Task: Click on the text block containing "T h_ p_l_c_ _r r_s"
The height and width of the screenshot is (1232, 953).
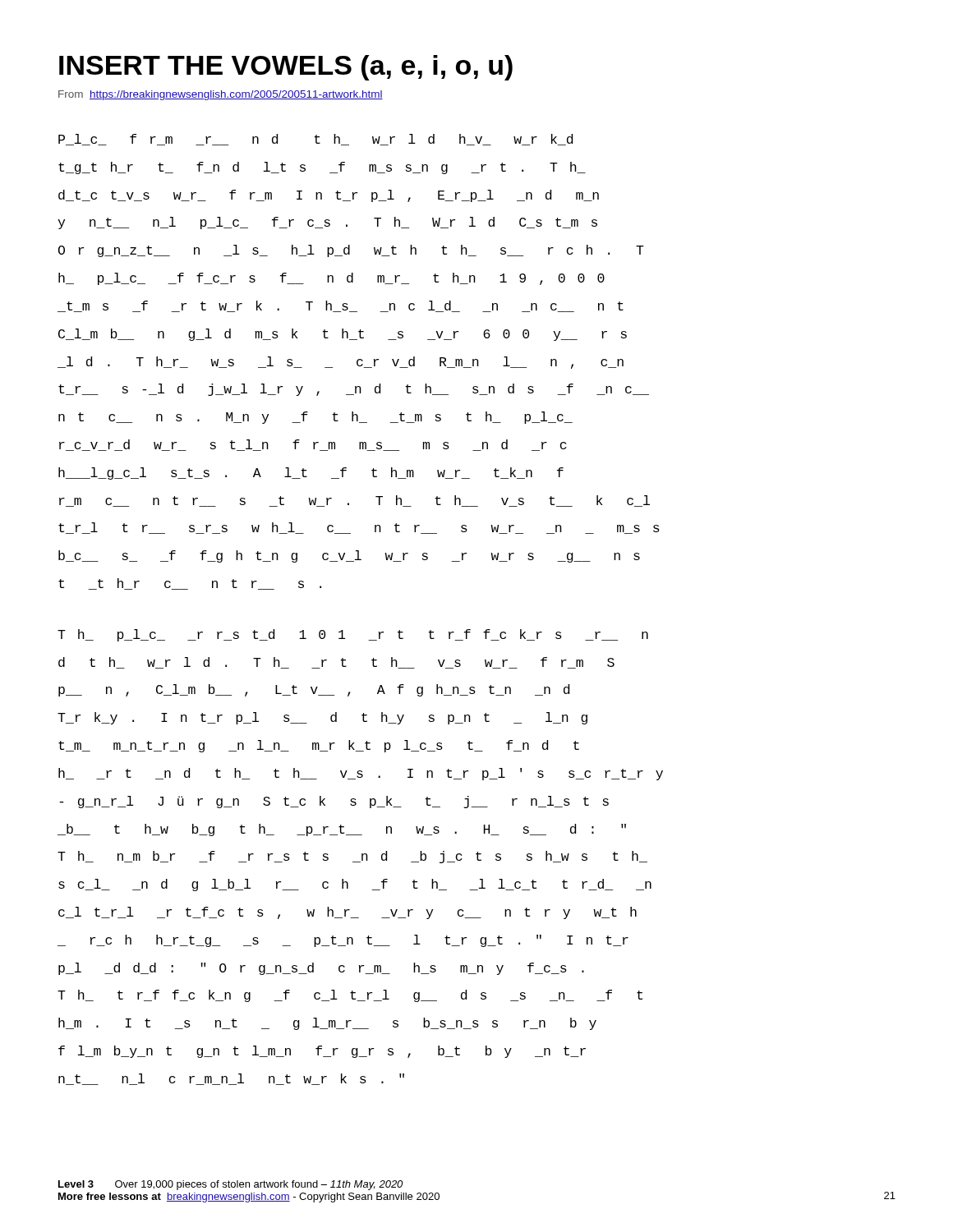Action: click(361, 857)
